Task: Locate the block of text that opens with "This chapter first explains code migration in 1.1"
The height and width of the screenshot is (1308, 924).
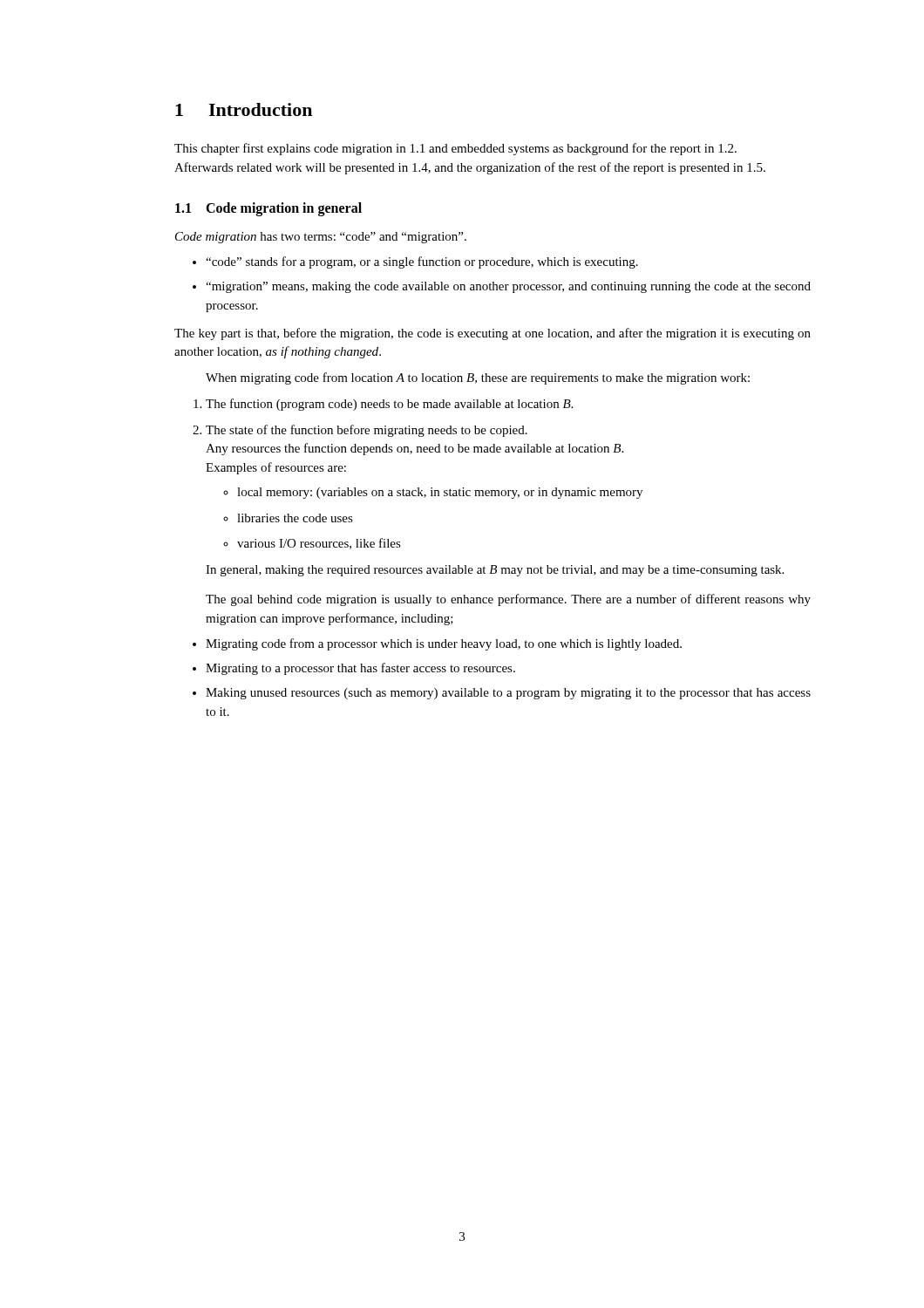Action: [493, 158]
